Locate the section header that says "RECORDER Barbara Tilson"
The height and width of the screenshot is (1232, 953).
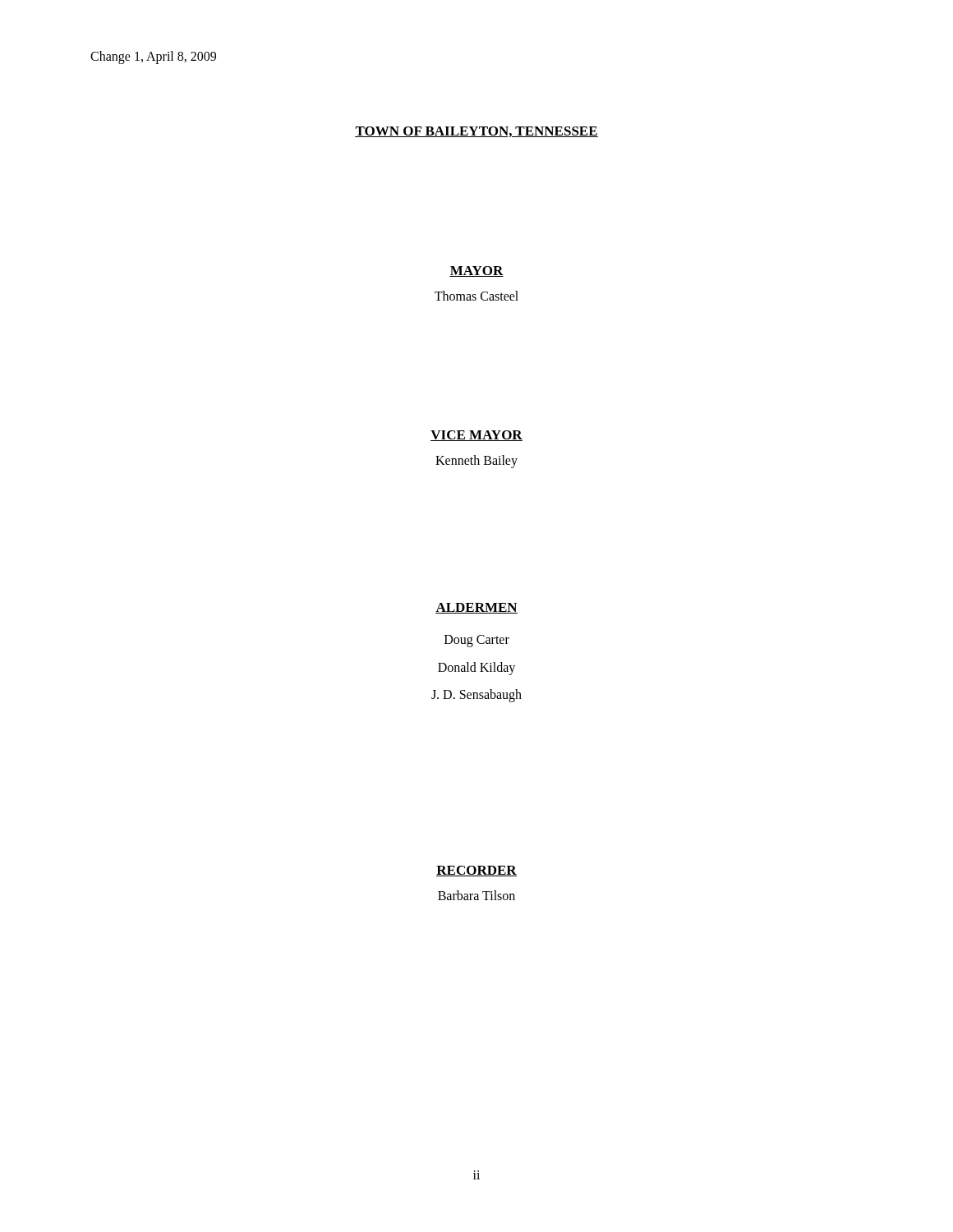[x=476, y=883]
